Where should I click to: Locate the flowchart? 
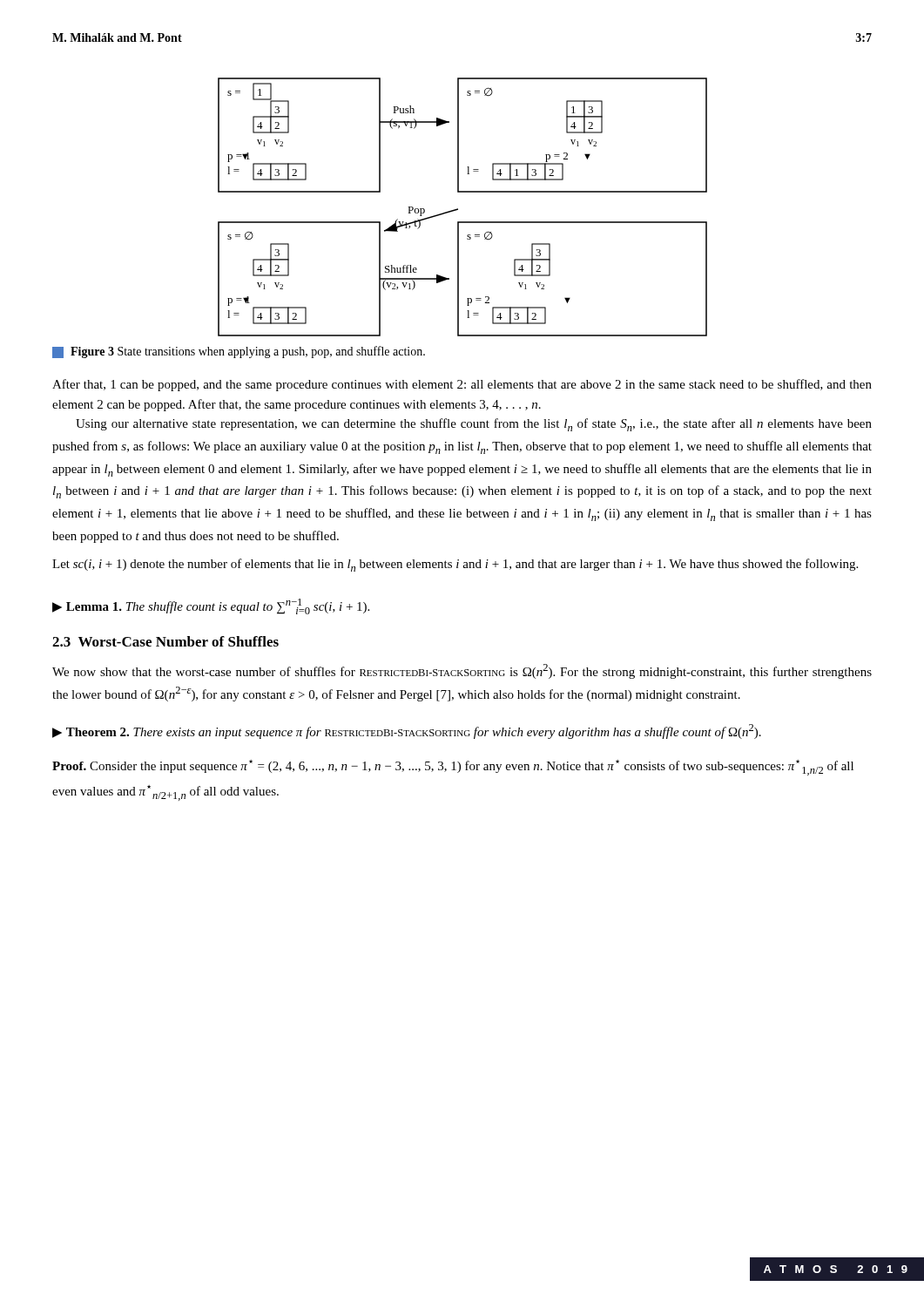click(462, 205)
